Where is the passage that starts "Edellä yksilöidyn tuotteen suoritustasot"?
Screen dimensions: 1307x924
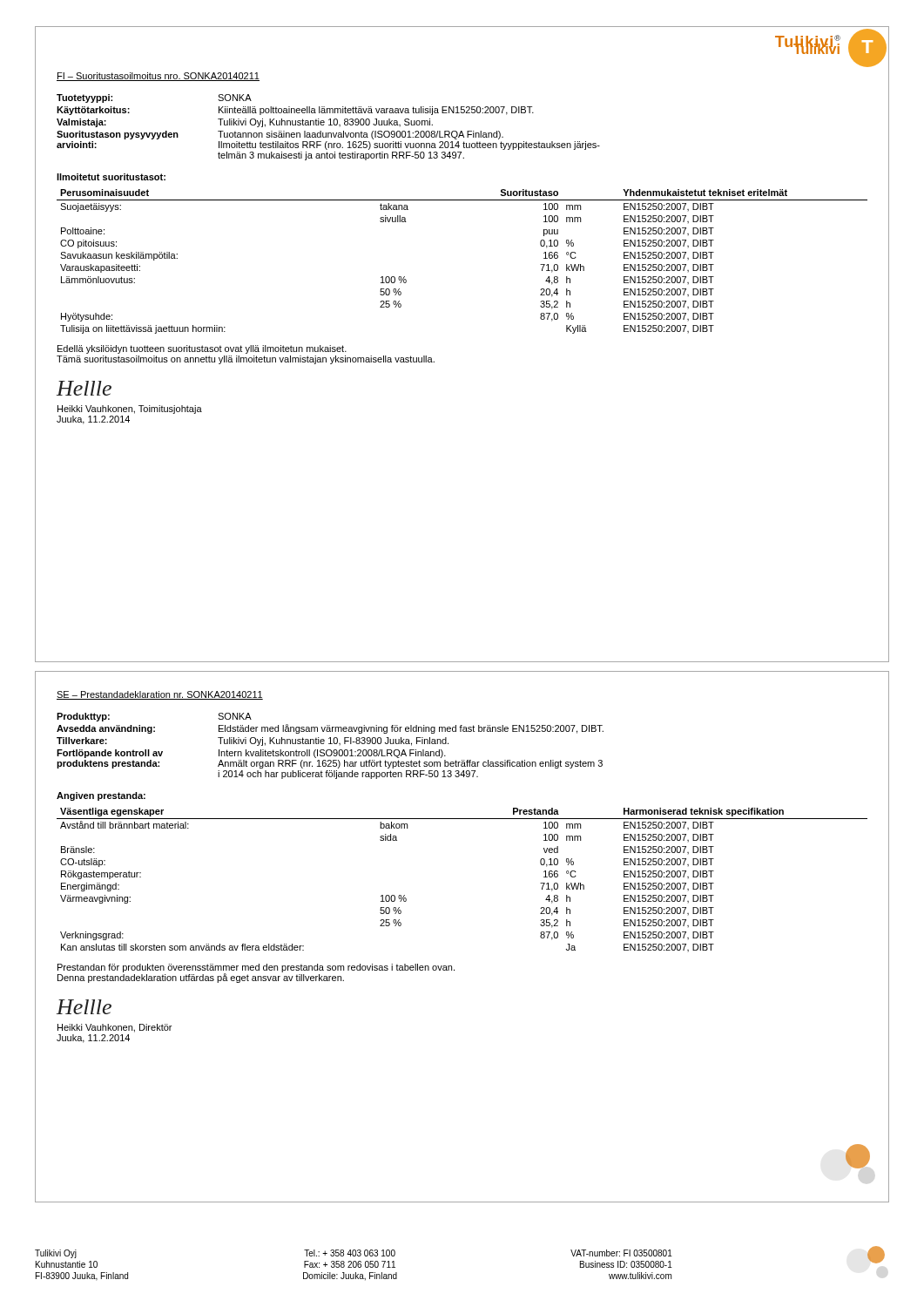tap(246, 354)
